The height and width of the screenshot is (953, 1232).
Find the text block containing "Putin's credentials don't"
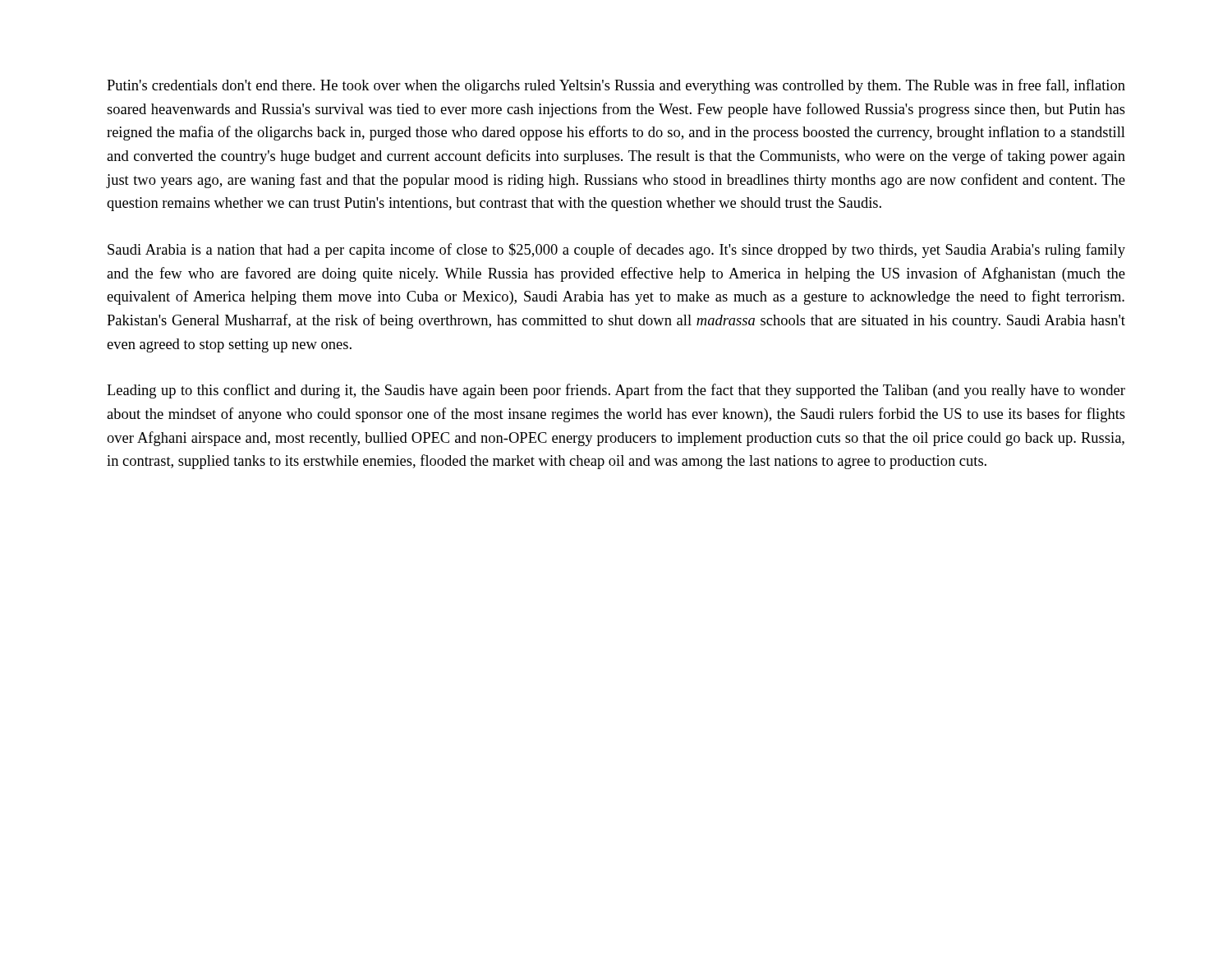[616, 144]
